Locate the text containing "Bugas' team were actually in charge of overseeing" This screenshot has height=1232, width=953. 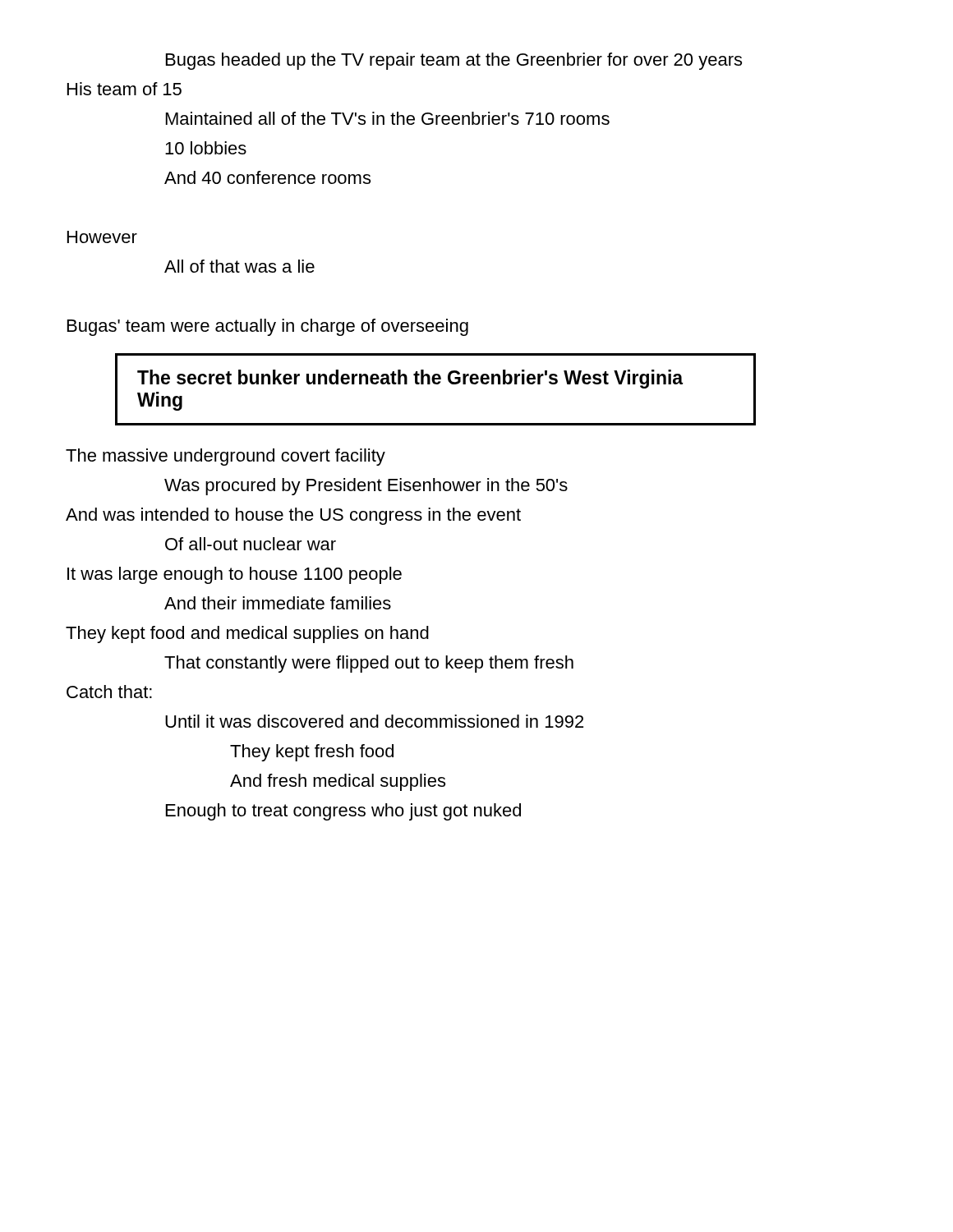tap(267, 326)
